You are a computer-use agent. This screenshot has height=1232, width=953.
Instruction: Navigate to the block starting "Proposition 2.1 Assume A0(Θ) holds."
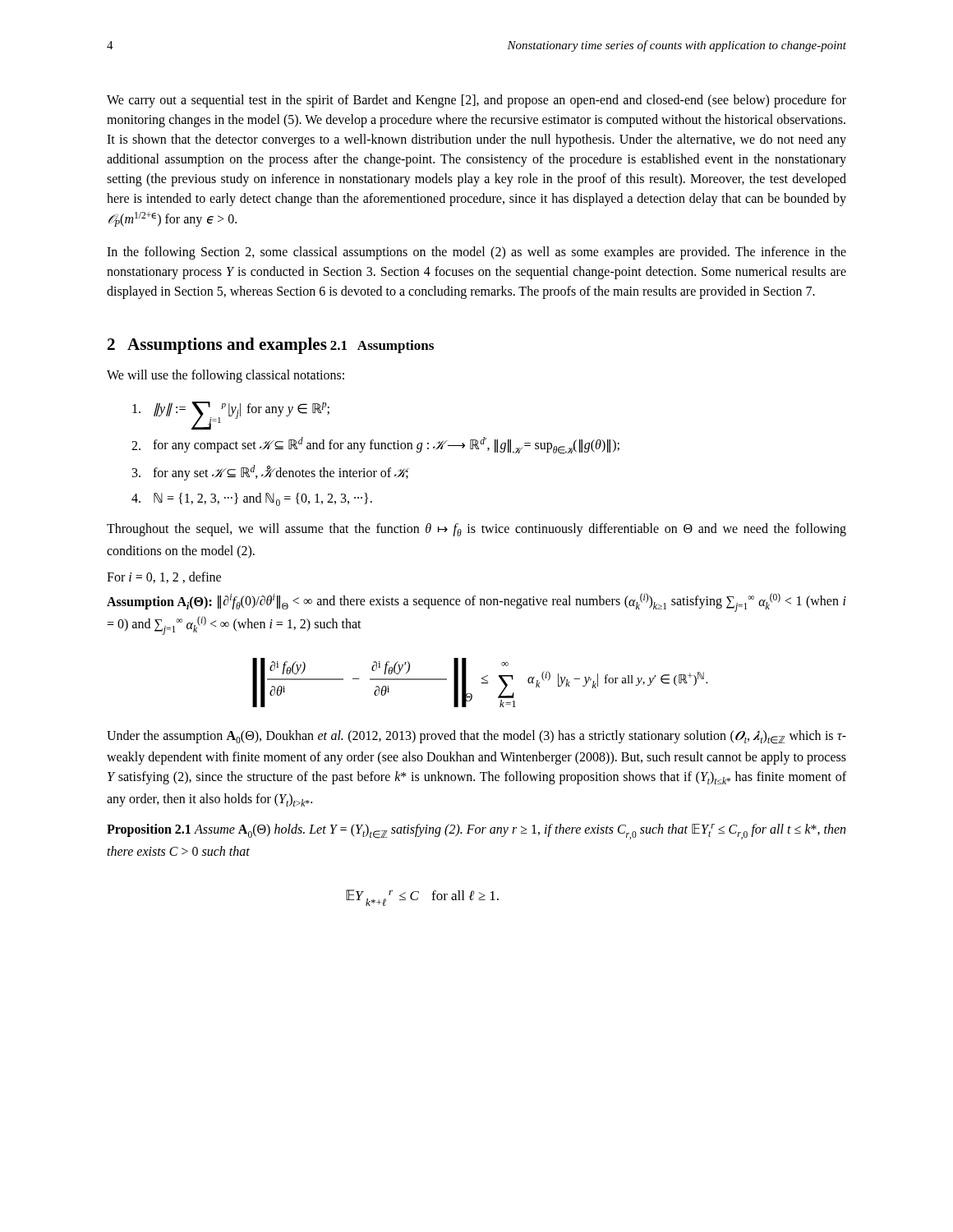(476, 840)
